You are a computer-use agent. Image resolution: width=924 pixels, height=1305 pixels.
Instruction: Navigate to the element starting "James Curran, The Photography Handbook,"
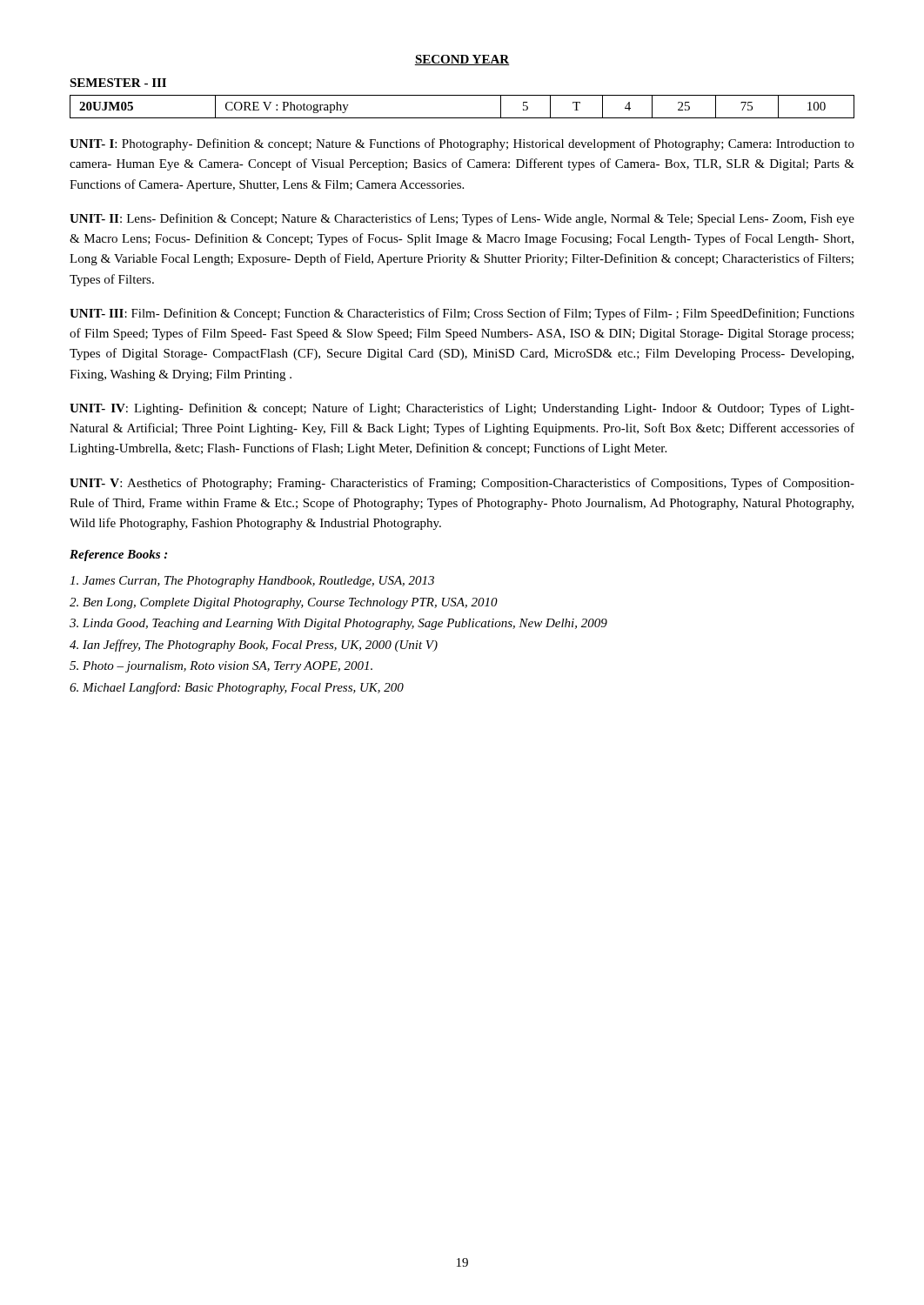(252, 582)
